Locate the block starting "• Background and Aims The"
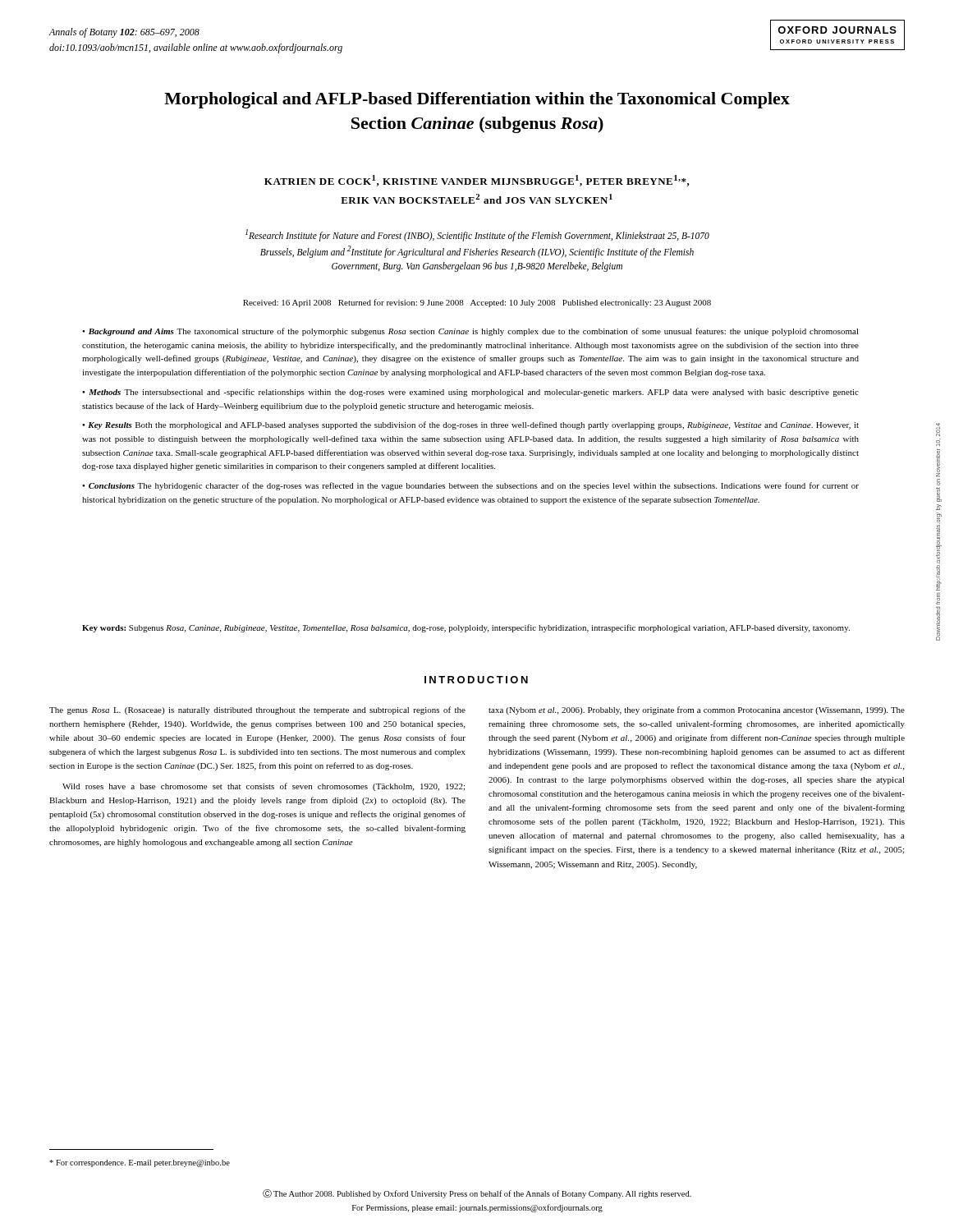 point(470,415)
